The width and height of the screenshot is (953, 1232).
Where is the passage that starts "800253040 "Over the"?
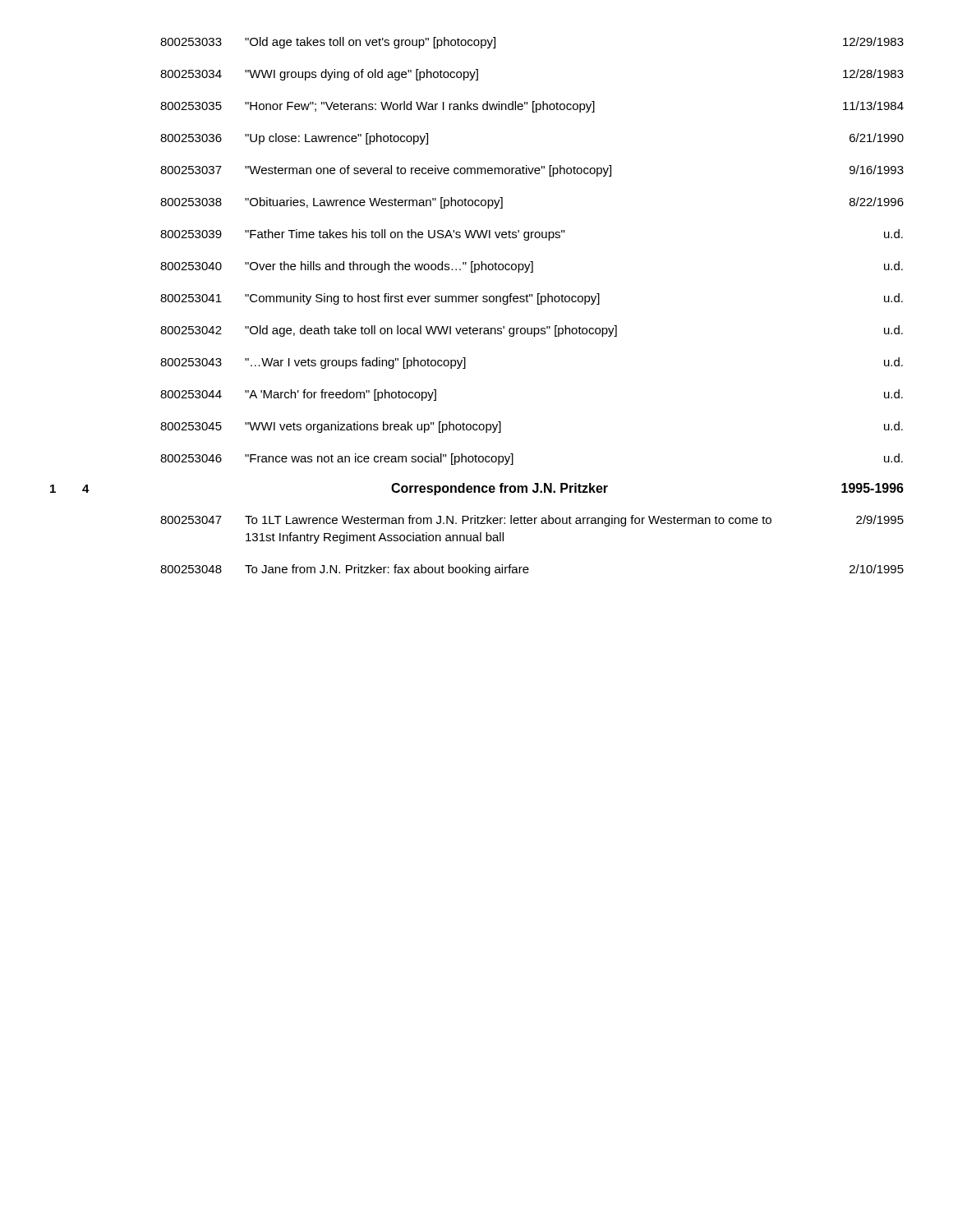518,266
